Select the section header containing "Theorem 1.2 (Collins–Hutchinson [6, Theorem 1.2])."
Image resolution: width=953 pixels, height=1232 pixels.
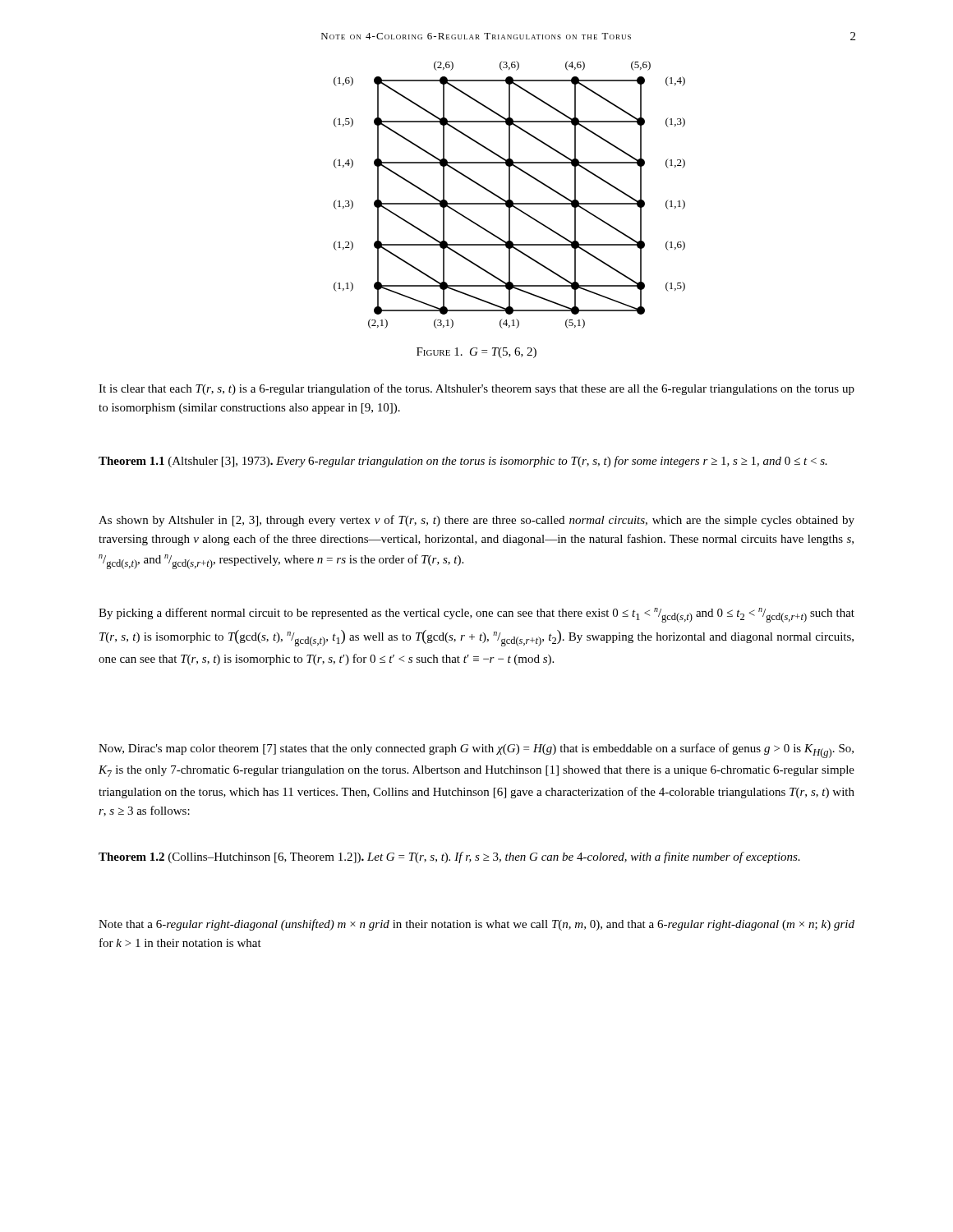tap(450, 857)
